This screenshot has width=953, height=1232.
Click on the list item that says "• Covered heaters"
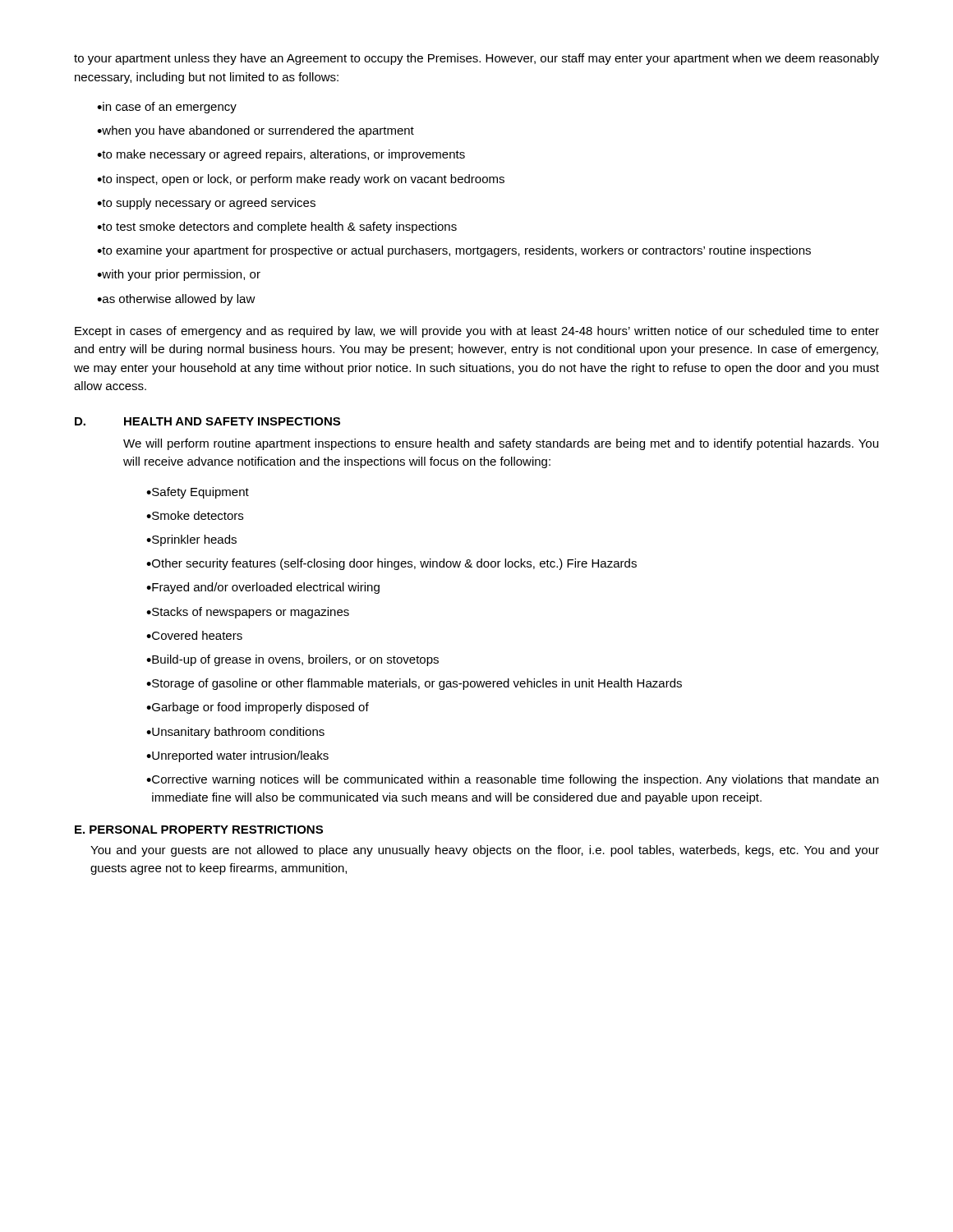194,635
